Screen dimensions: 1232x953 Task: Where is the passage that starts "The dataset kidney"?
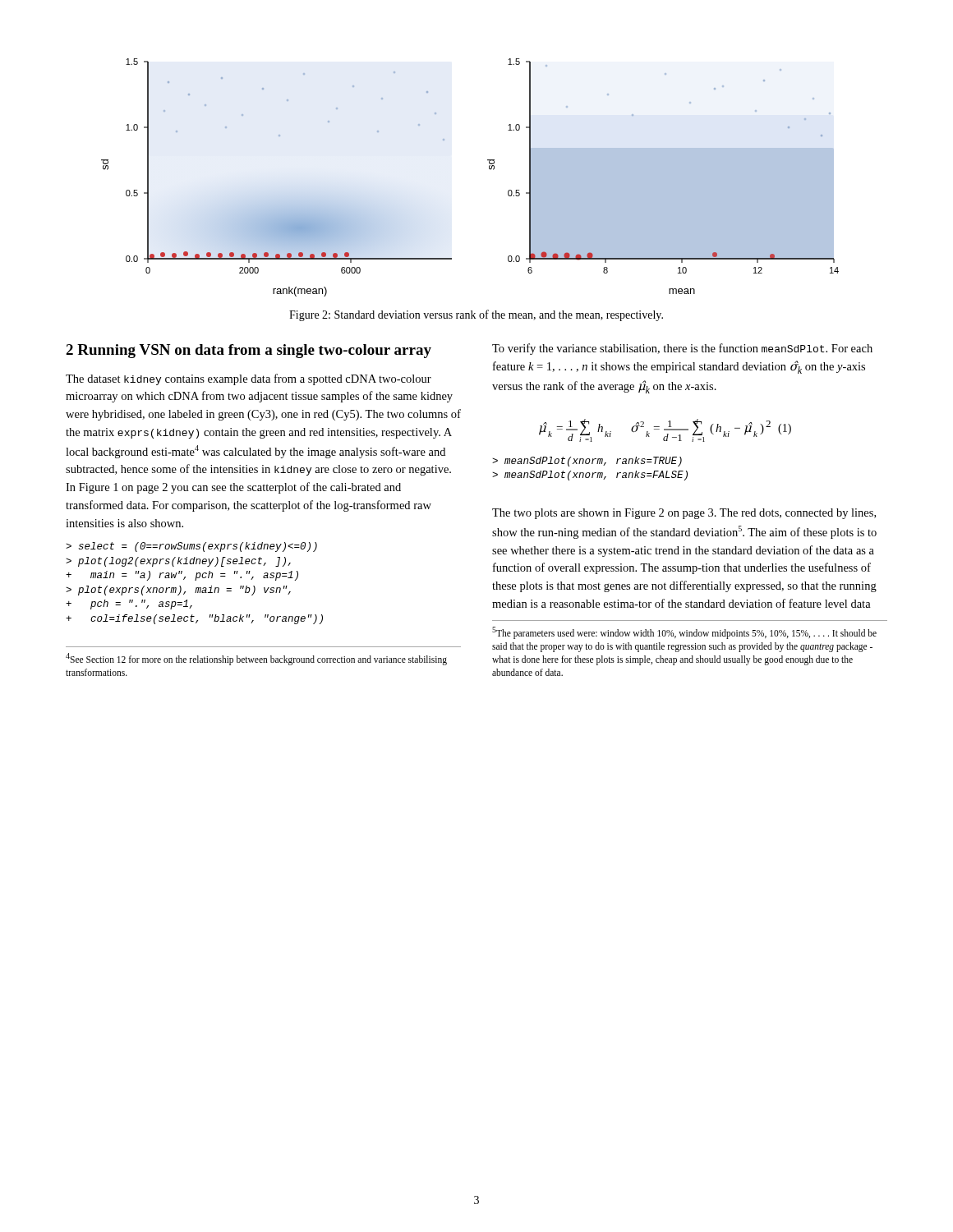(263, 451)
